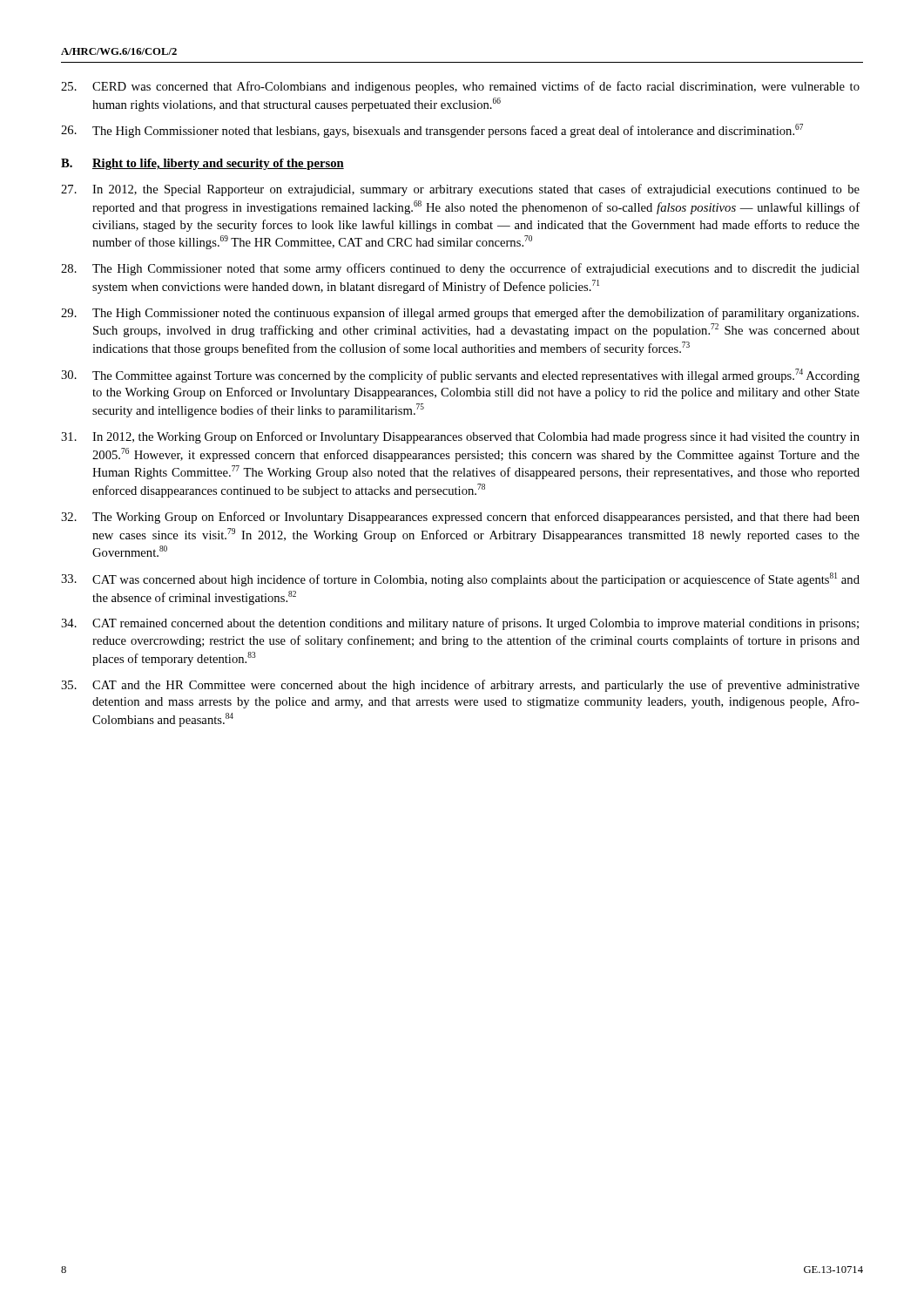Navigate to the passage starting "In 2012, the Special"

coord(460,217)
